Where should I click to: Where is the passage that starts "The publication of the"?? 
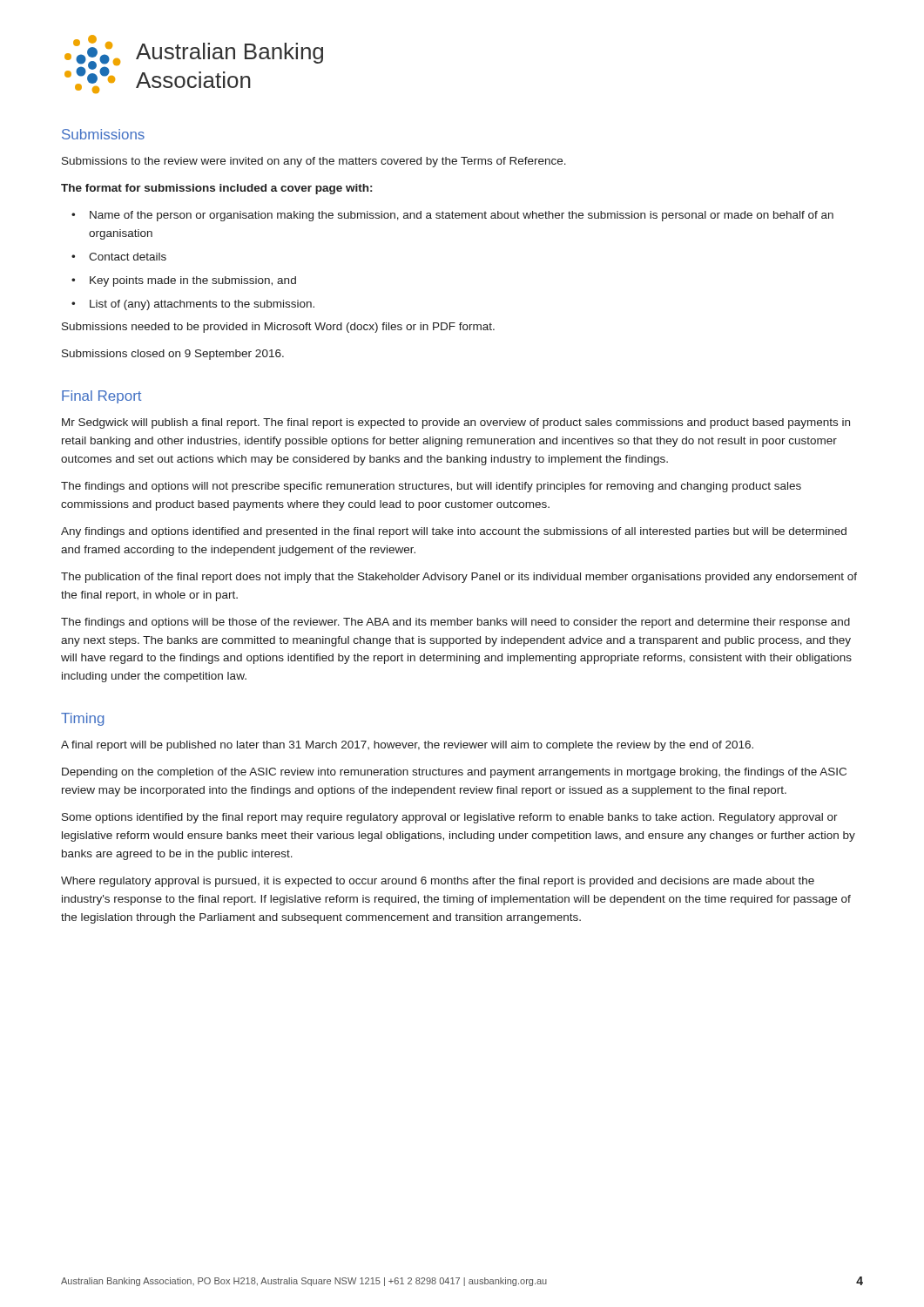(459, 585)
